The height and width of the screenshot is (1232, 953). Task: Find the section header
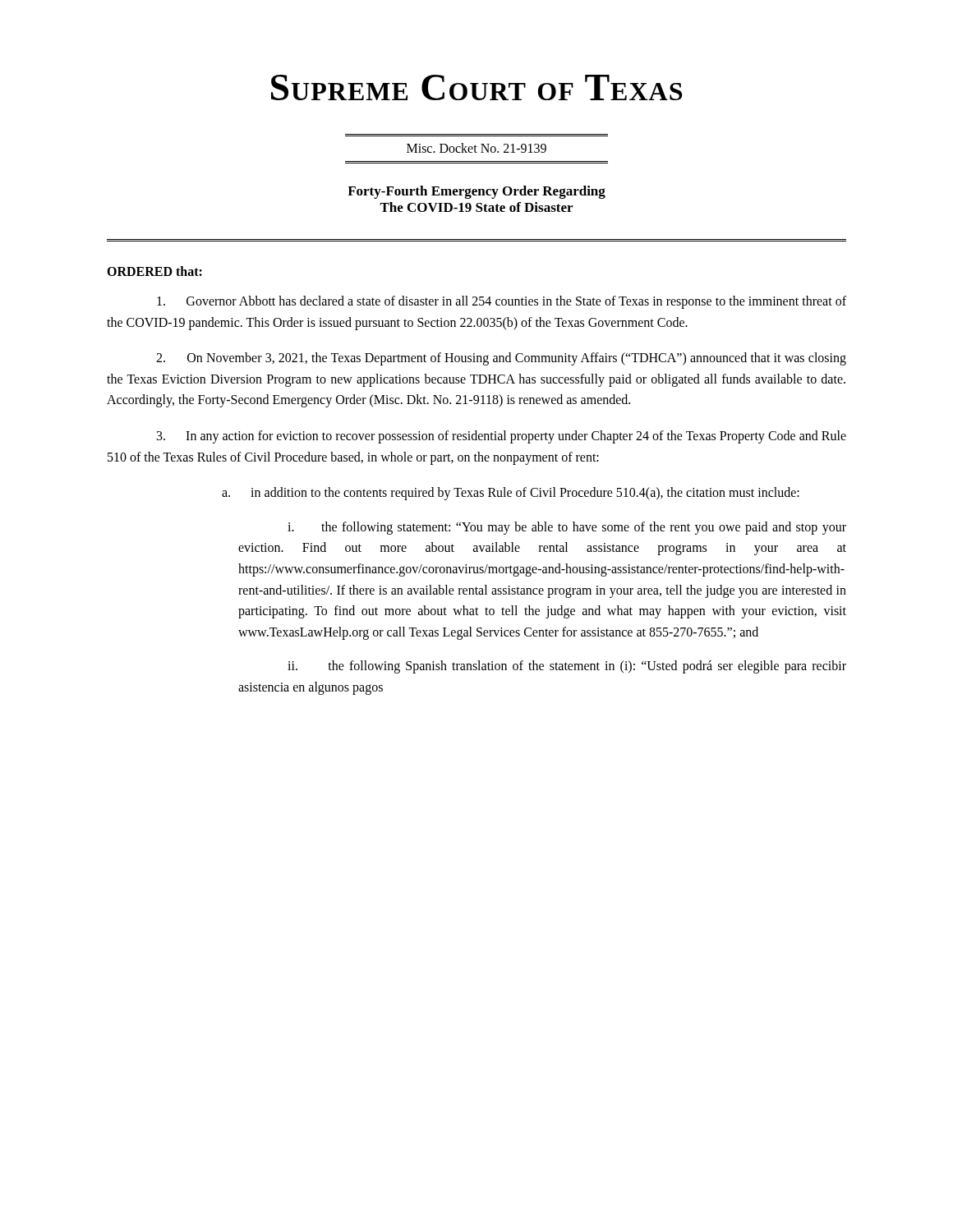[x=476, y=199]
